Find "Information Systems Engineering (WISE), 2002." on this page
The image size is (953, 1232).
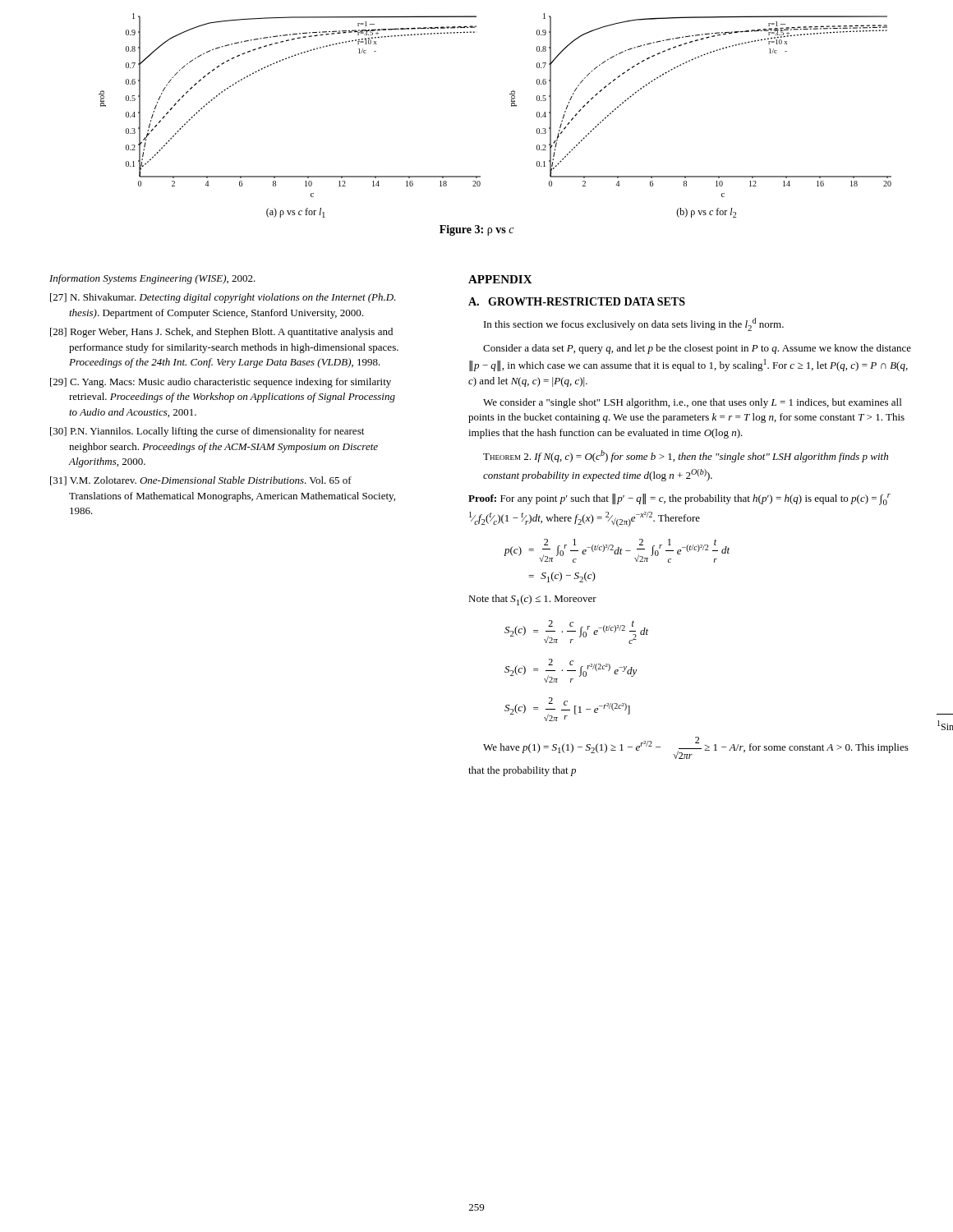tap(153, 278)
